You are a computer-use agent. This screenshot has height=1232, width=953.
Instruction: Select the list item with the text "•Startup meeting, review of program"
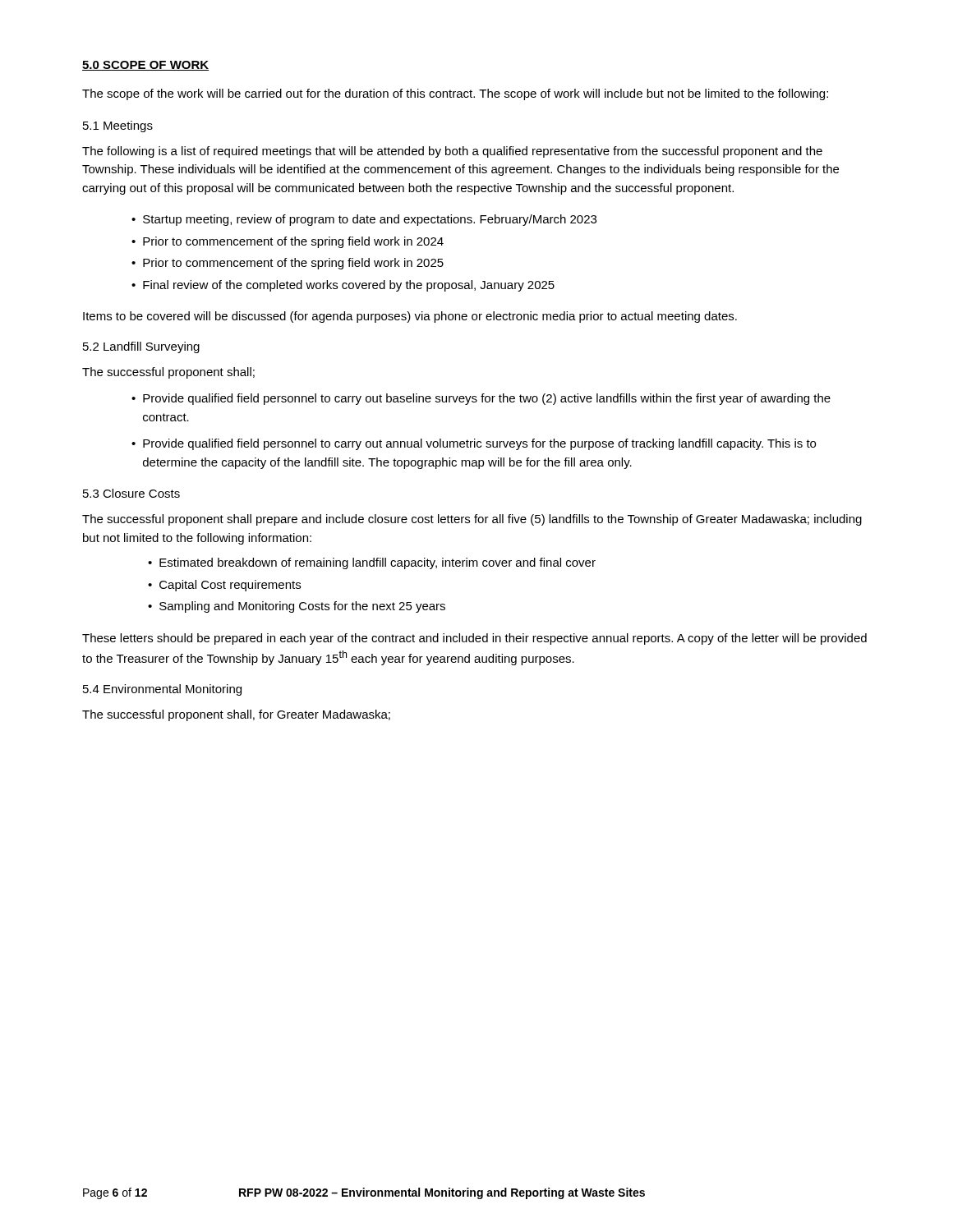coord(364,220)
